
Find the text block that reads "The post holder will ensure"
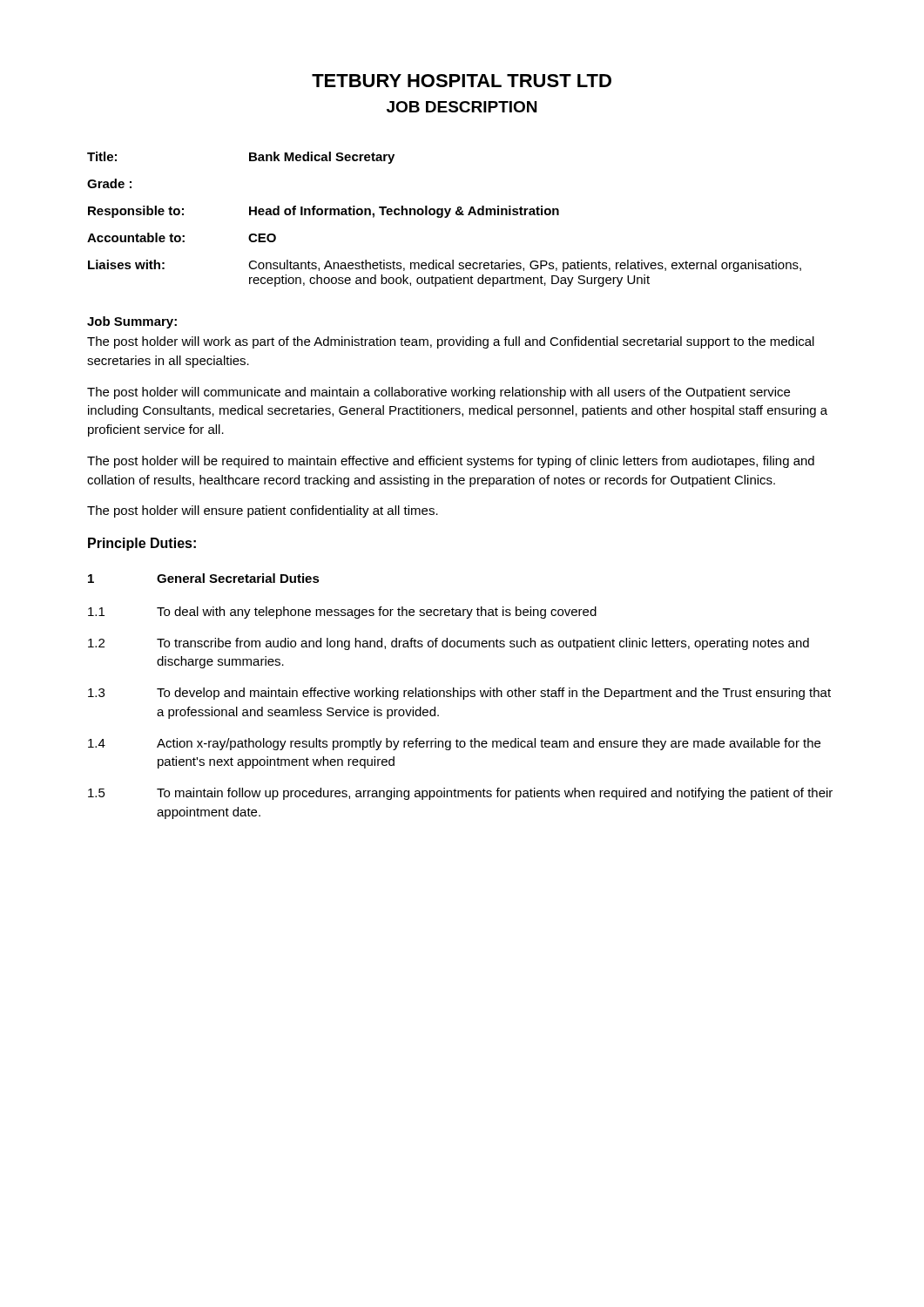[263, 510]
